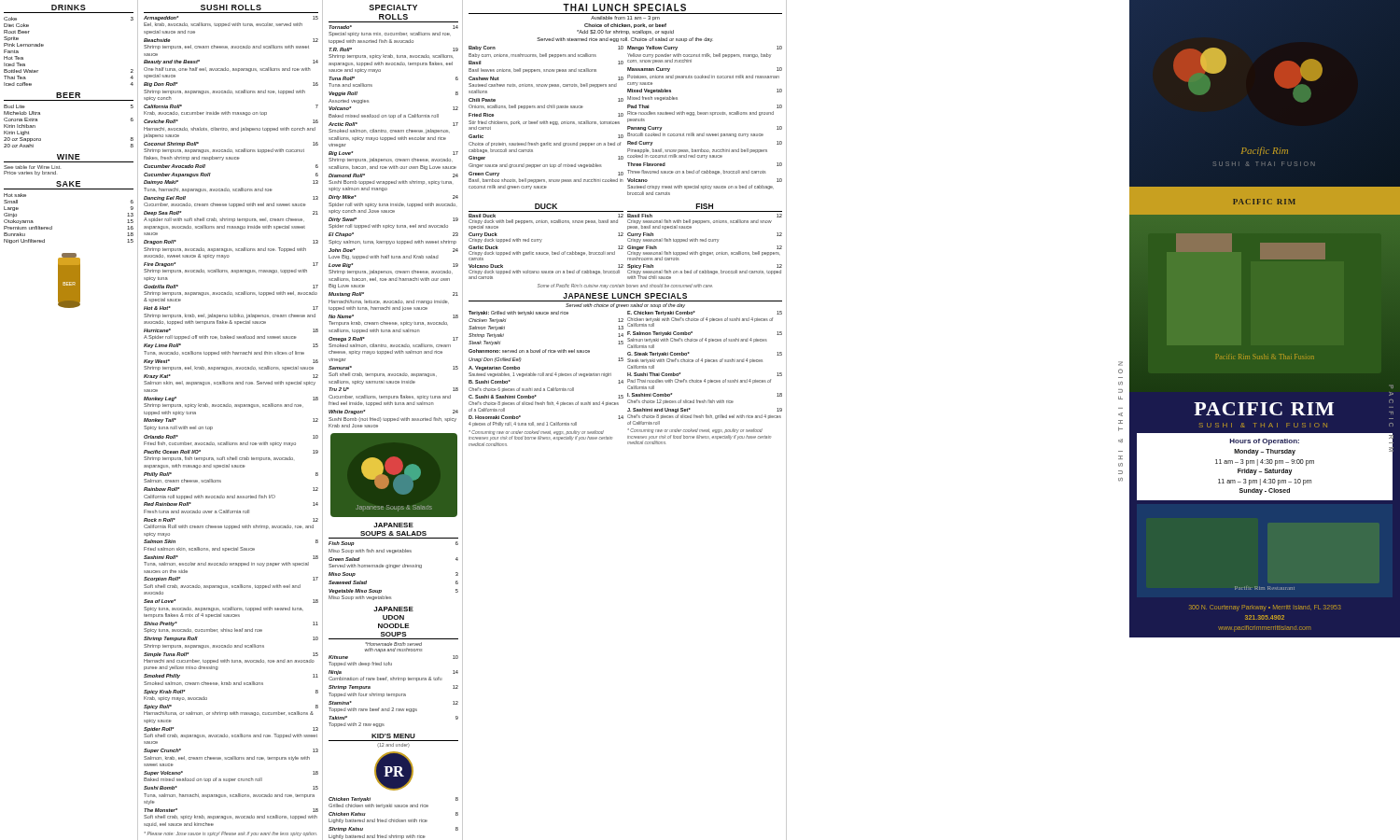Where does it say "Salmon Teriyaki13"?
This screenshot has height=840, width=1400.
coord(476,328)
